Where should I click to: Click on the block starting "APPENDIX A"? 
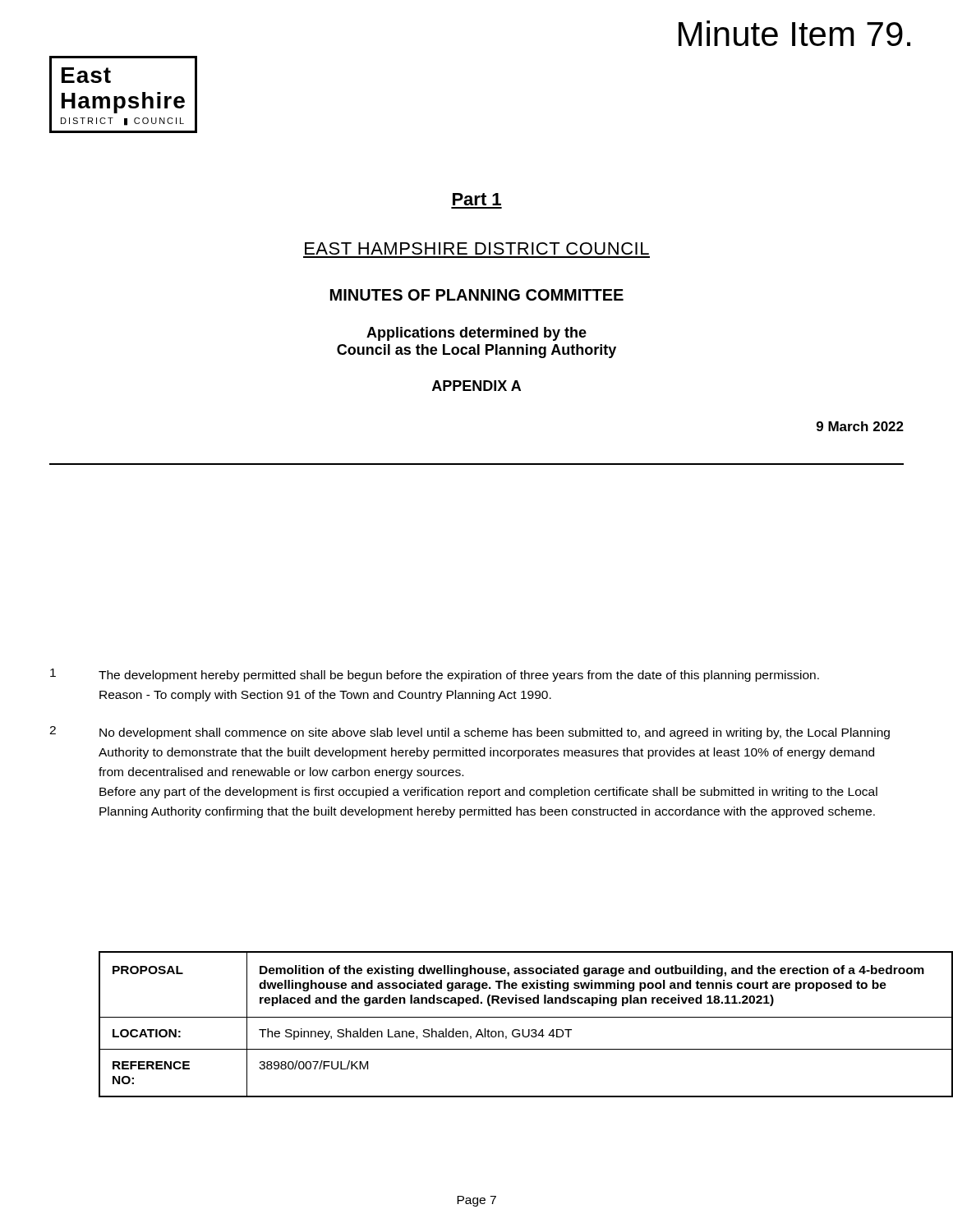(x=476, y=386)
